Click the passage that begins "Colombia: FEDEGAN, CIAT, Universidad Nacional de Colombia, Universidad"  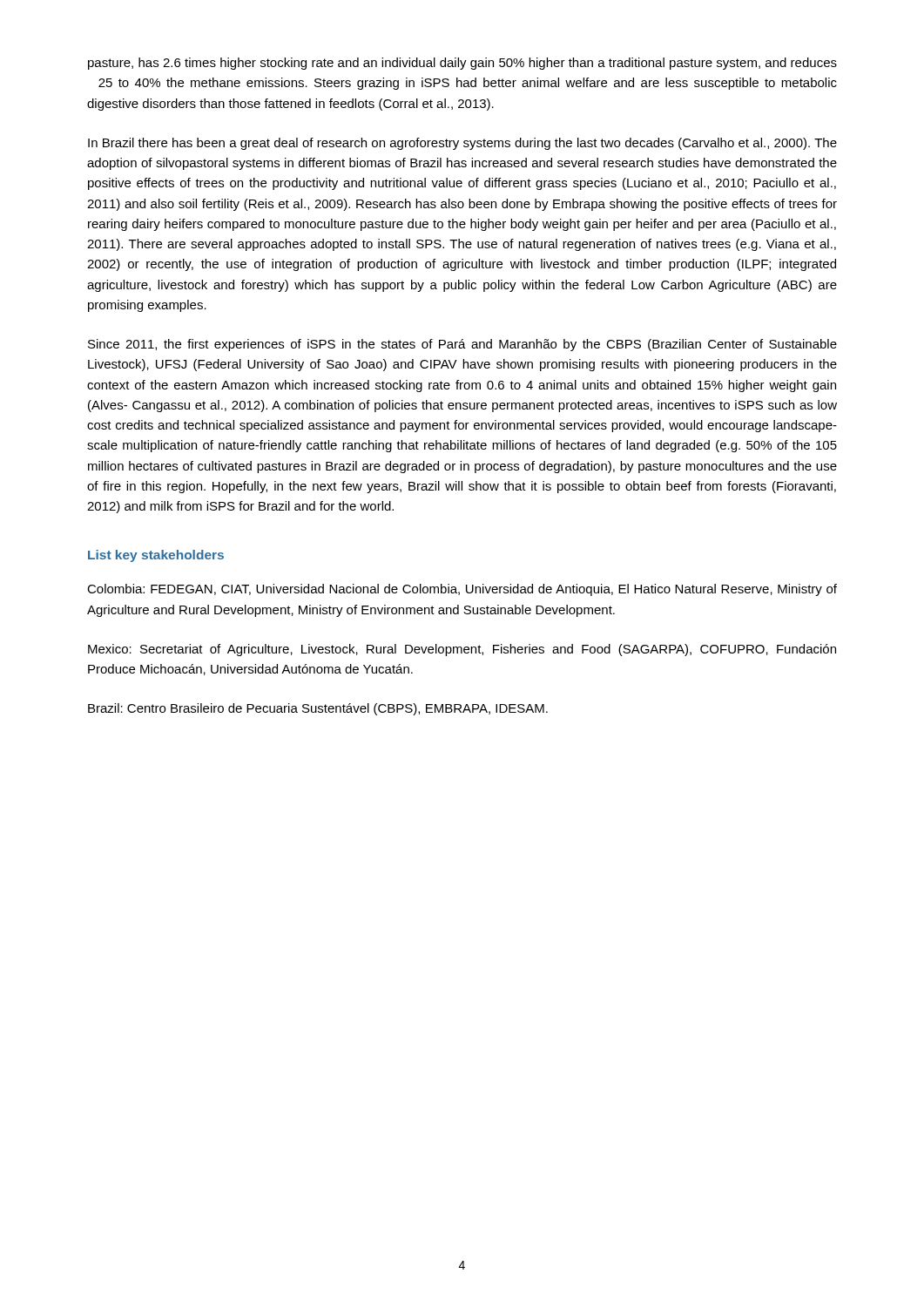462,599
